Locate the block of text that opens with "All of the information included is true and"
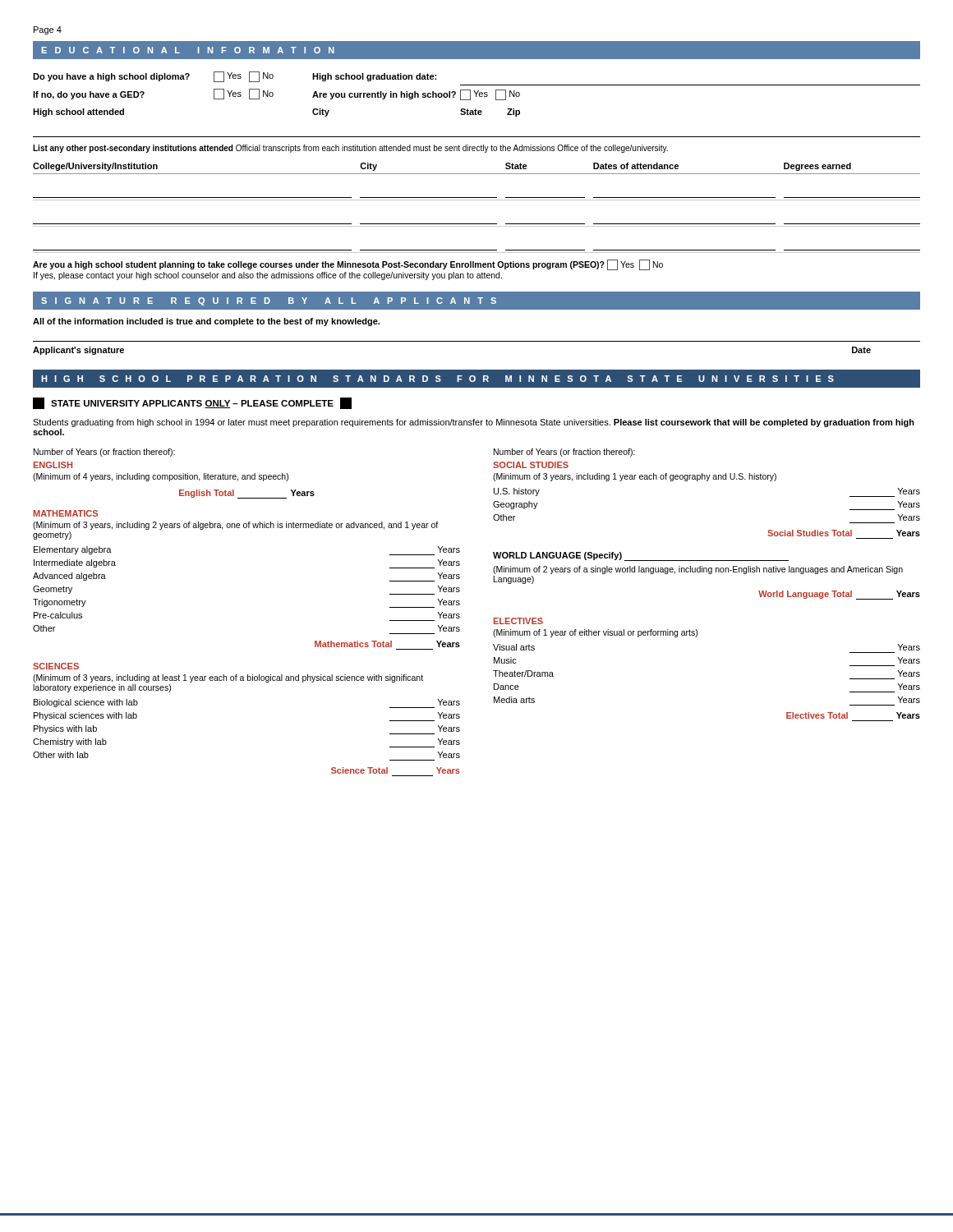This screenshot has height=1232, width=953. [207, 321]
